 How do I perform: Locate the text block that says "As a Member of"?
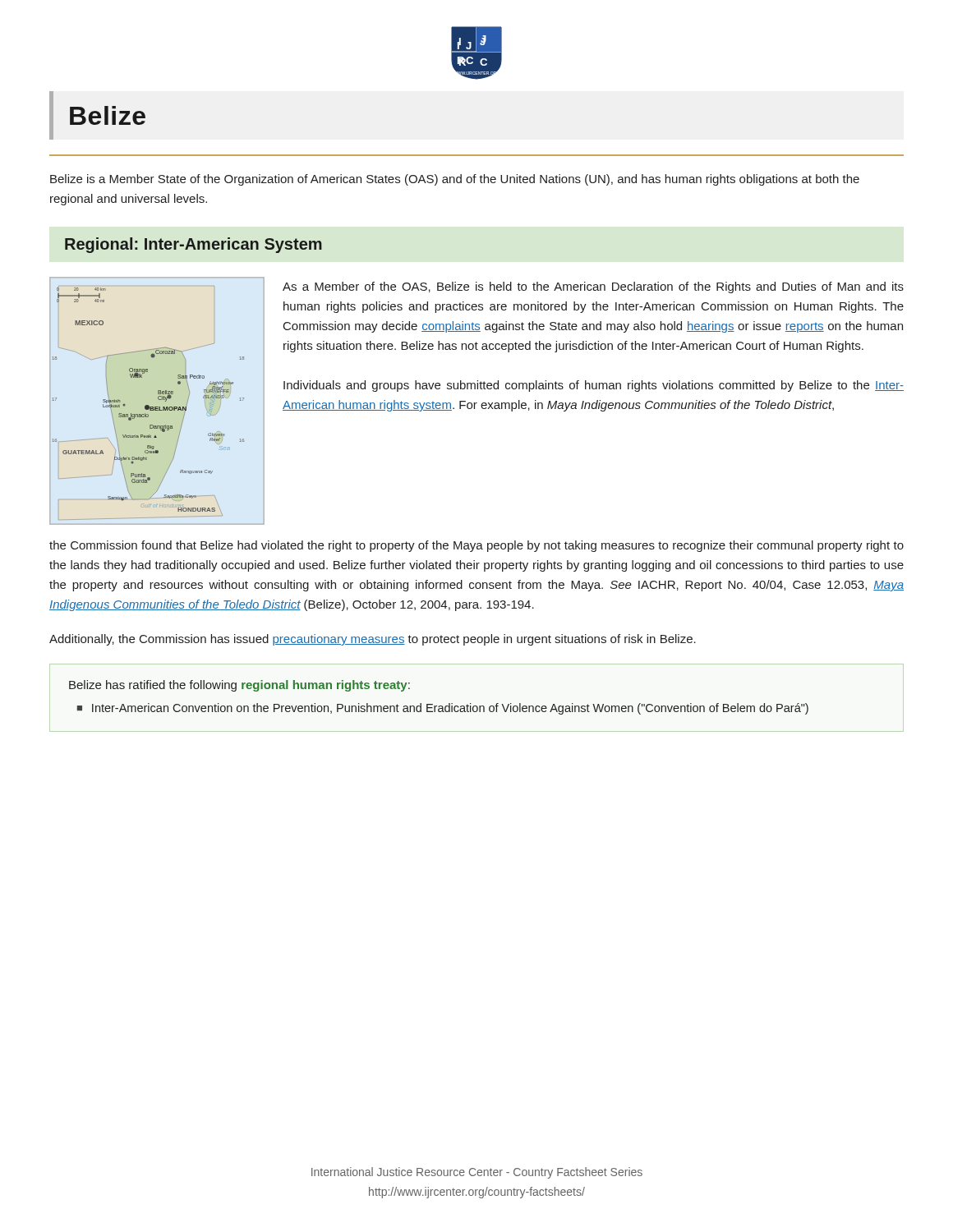coord(593,345)
